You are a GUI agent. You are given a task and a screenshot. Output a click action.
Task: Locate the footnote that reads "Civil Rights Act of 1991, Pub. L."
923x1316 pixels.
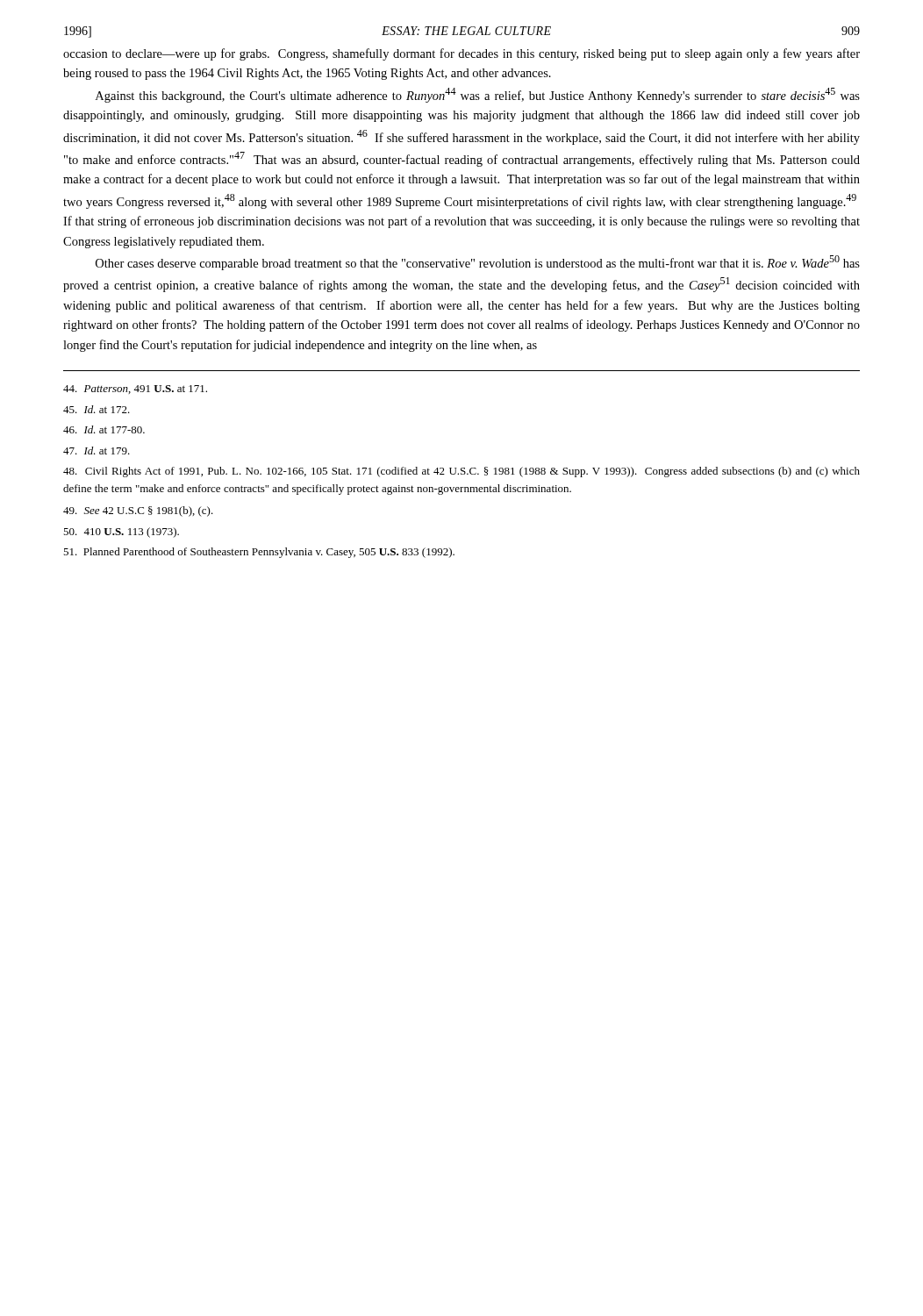[x=462, y=479]
